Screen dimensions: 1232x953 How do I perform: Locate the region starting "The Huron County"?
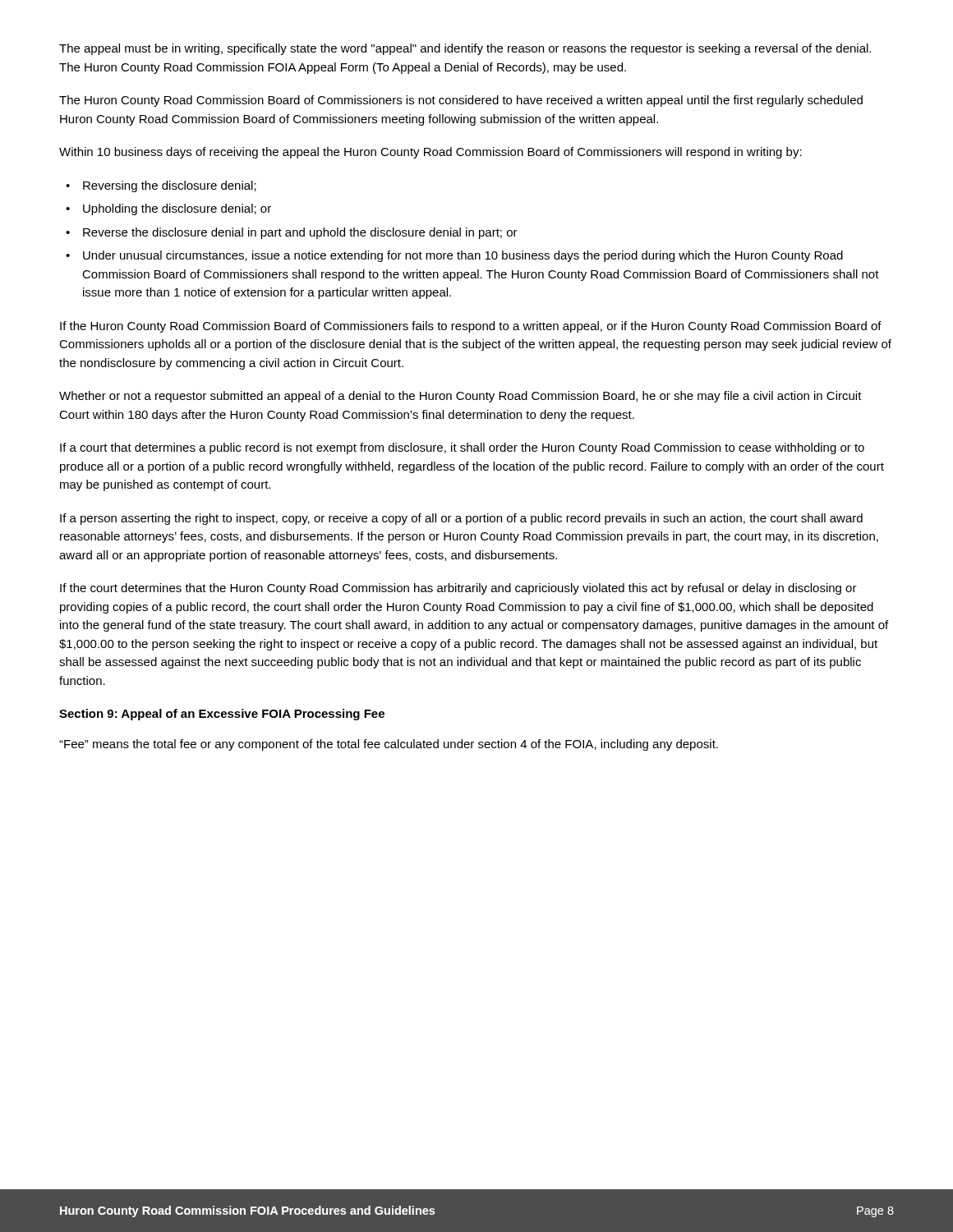tap(461, 109)
